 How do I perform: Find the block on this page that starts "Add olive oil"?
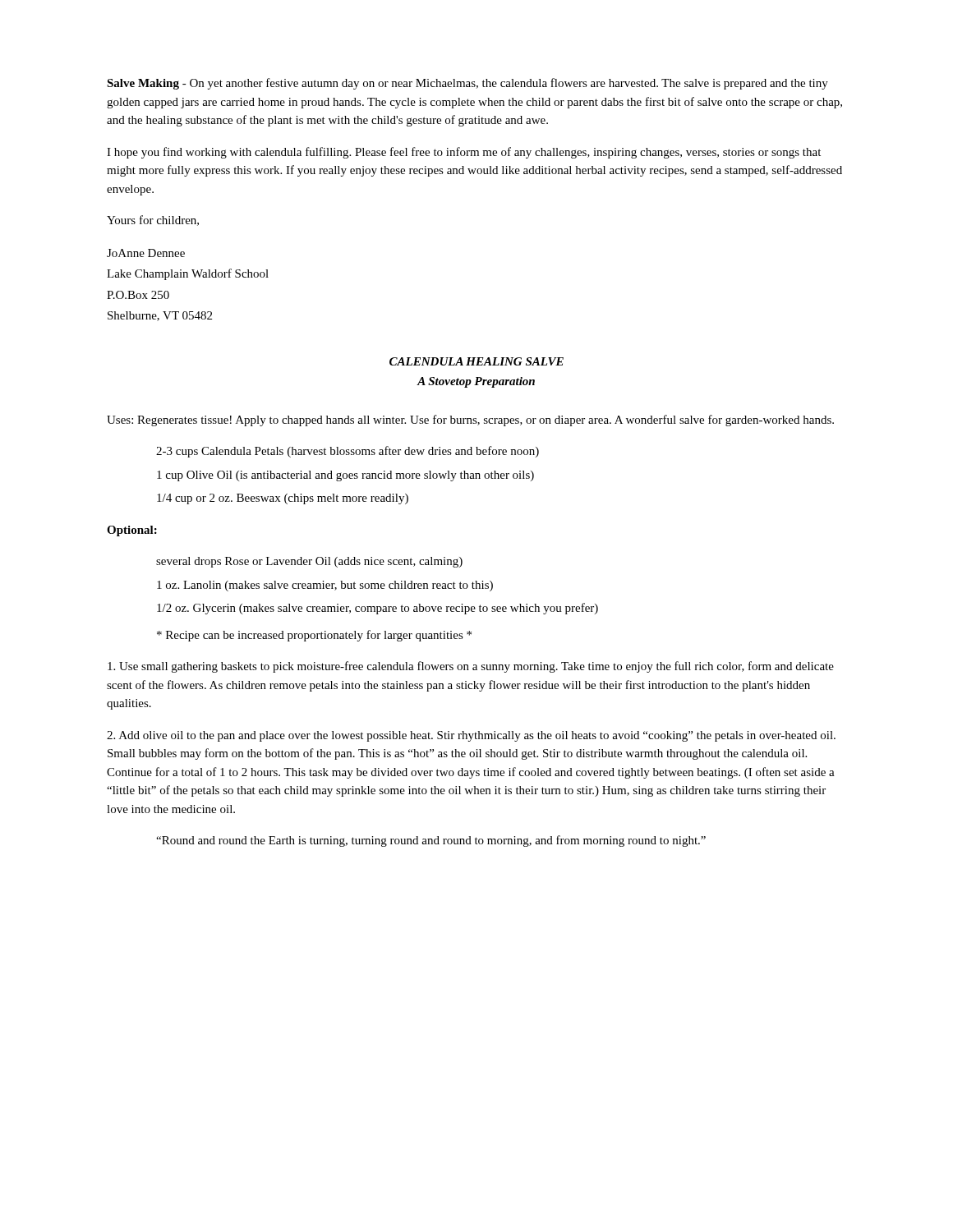click(x=476, y=772)
